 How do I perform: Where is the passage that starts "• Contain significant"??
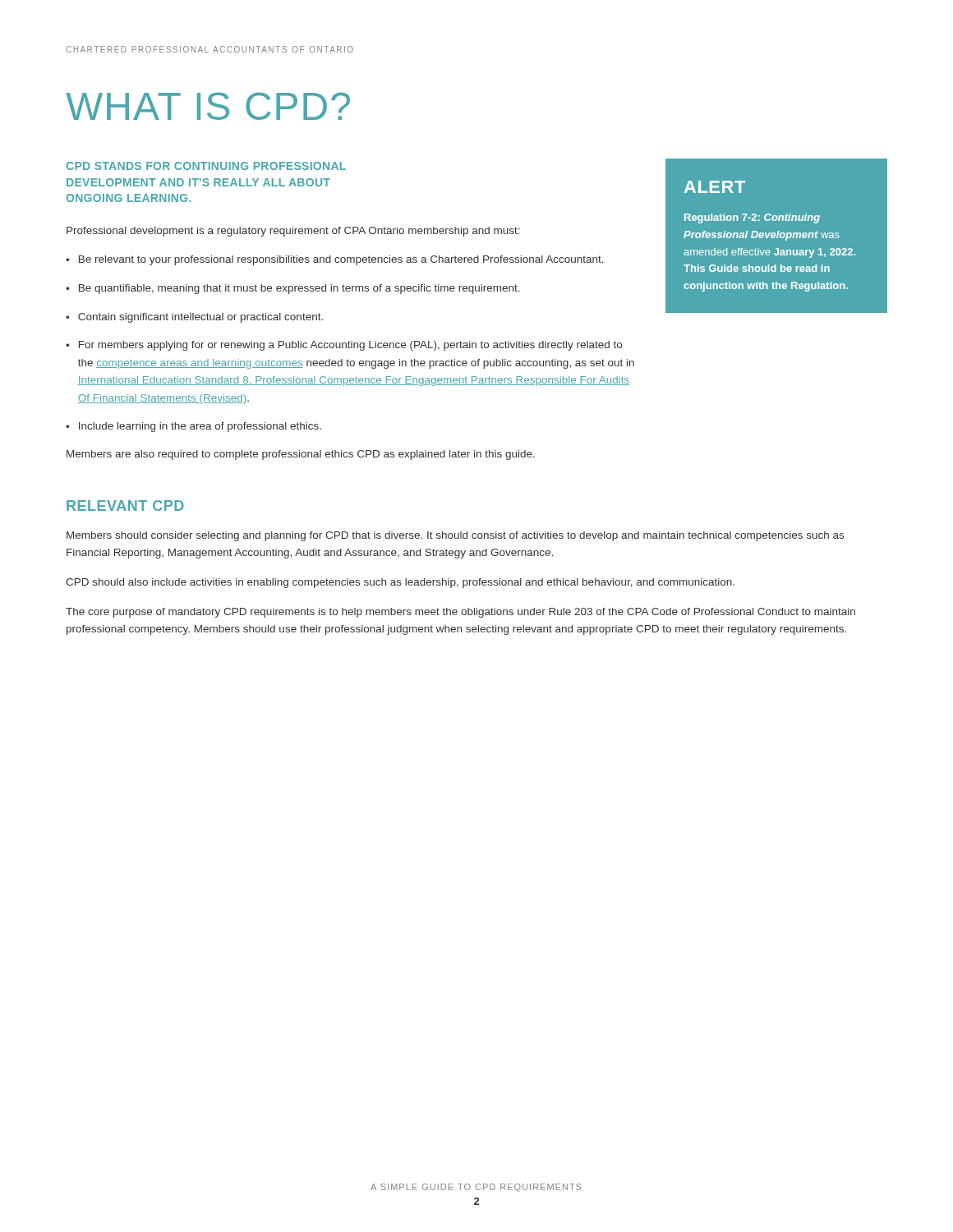point(195,317)
